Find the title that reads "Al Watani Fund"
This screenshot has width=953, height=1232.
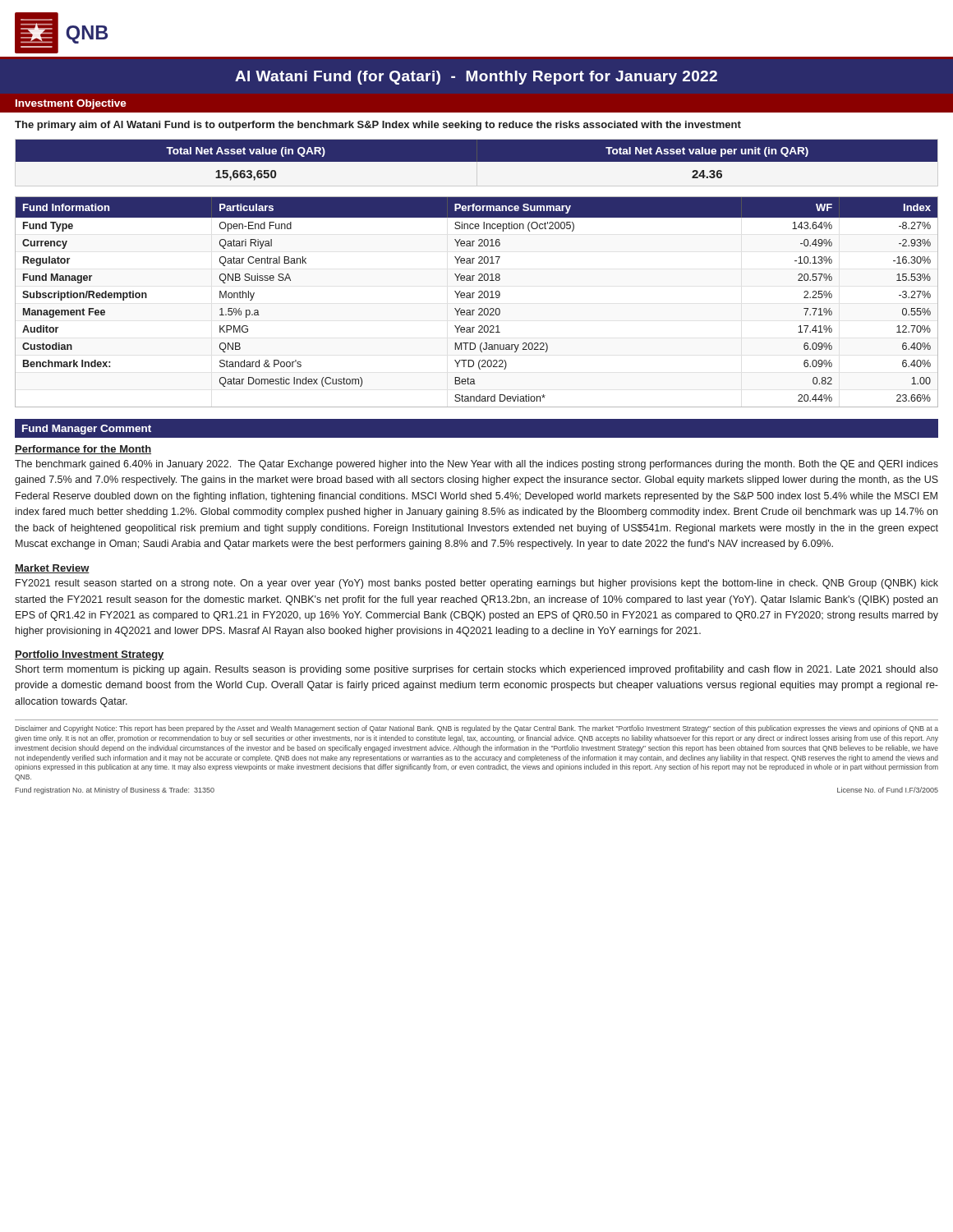pyautogui.click(x=476, y=76)
